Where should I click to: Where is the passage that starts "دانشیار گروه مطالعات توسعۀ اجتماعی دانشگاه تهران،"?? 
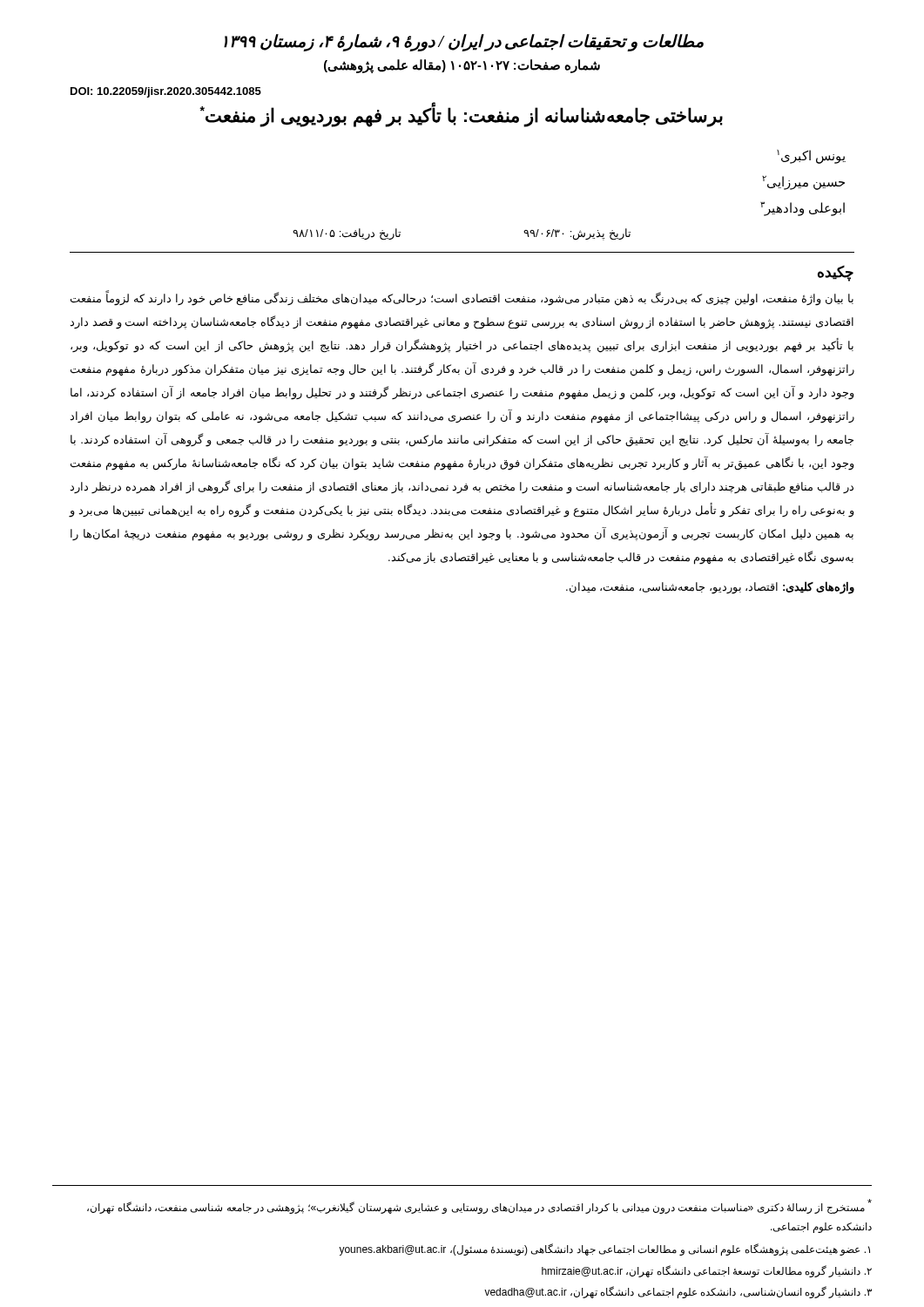(x=706, y=1271)
